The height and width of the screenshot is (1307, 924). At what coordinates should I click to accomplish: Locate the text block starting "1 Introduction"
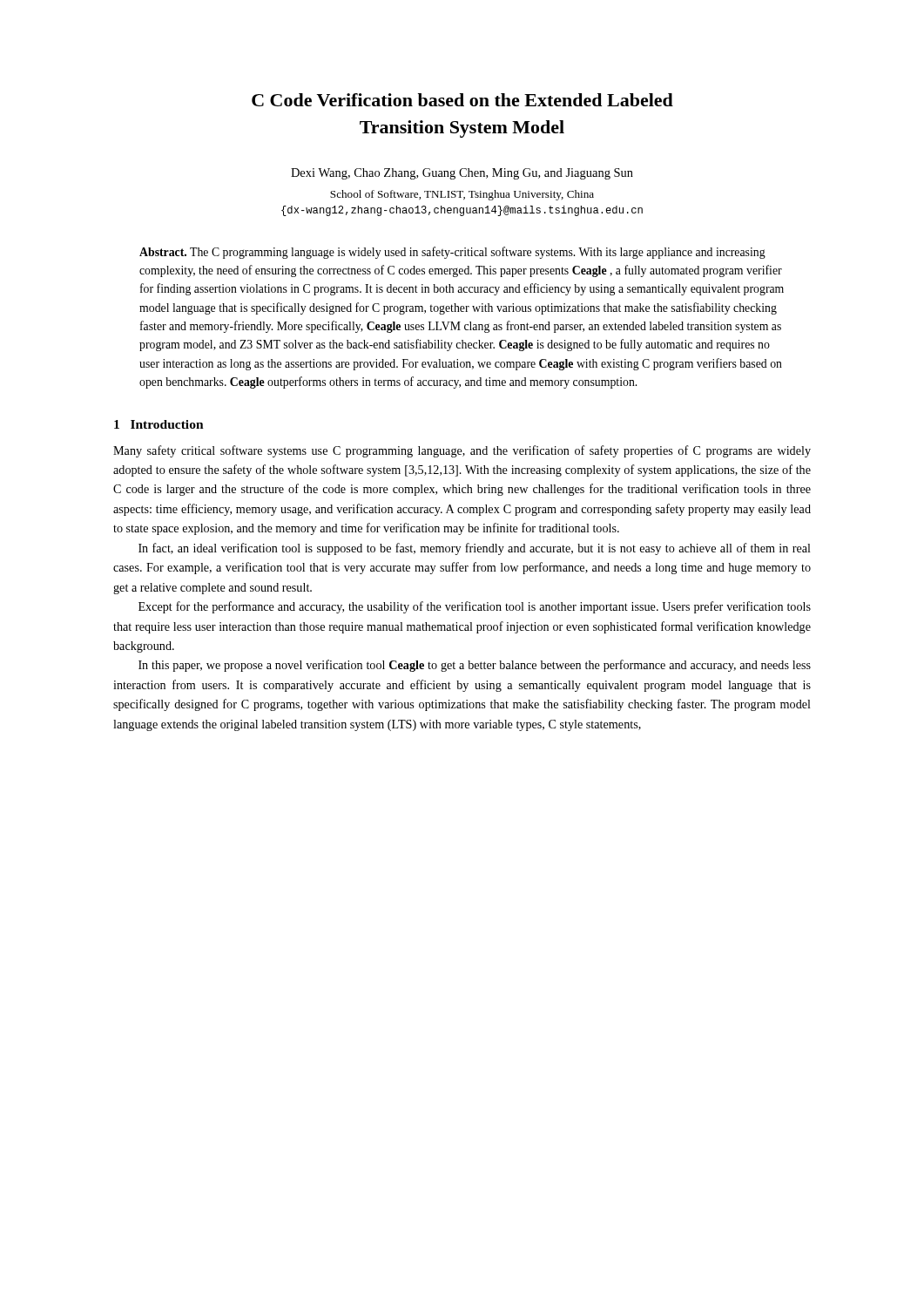pos(158,424)
